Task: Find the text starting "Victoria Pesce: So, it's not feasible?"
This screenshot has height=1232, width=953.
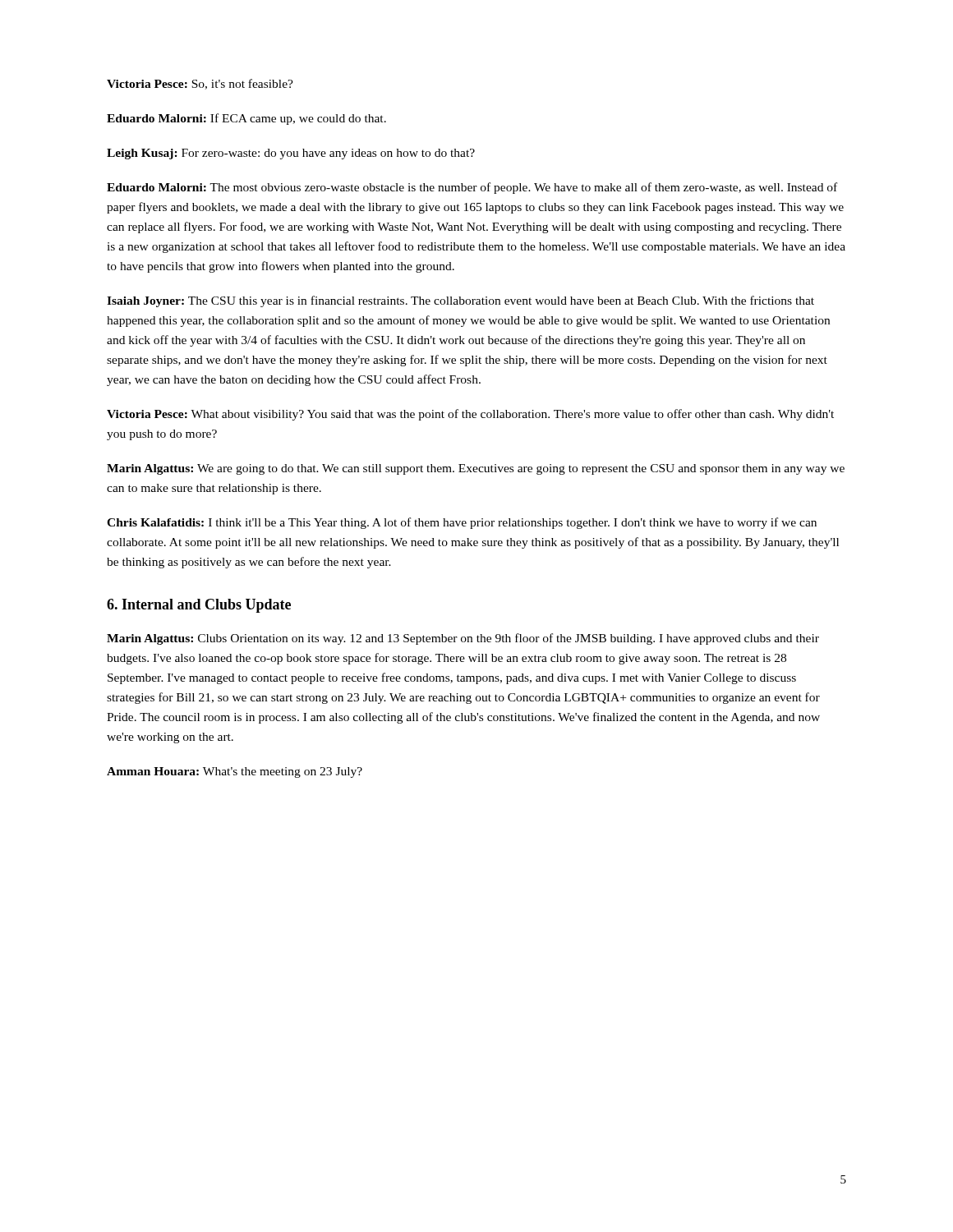Action: (200, 83)
